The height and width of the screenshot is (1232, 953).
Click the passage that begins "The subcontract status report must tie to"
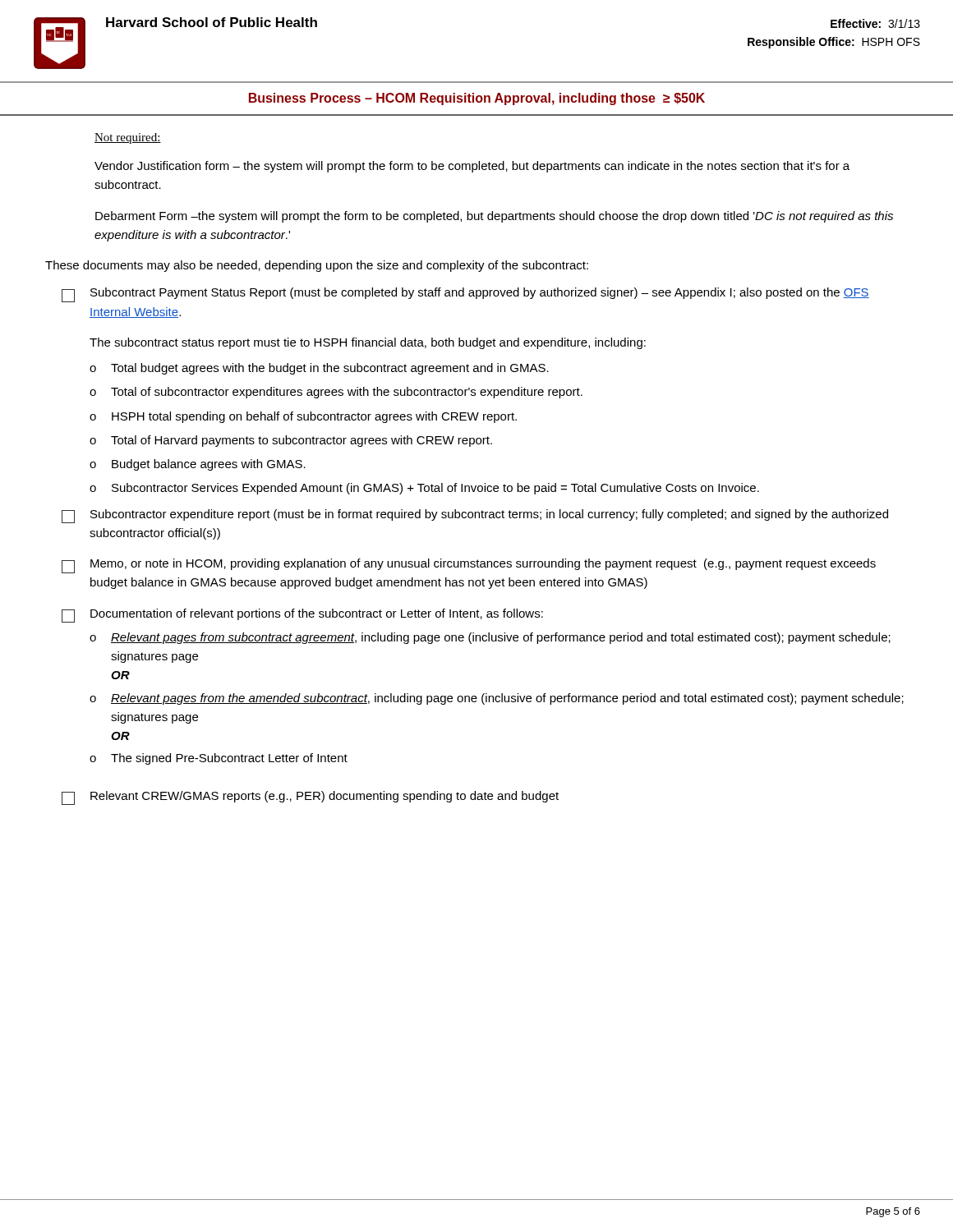(x=368, y=342)
